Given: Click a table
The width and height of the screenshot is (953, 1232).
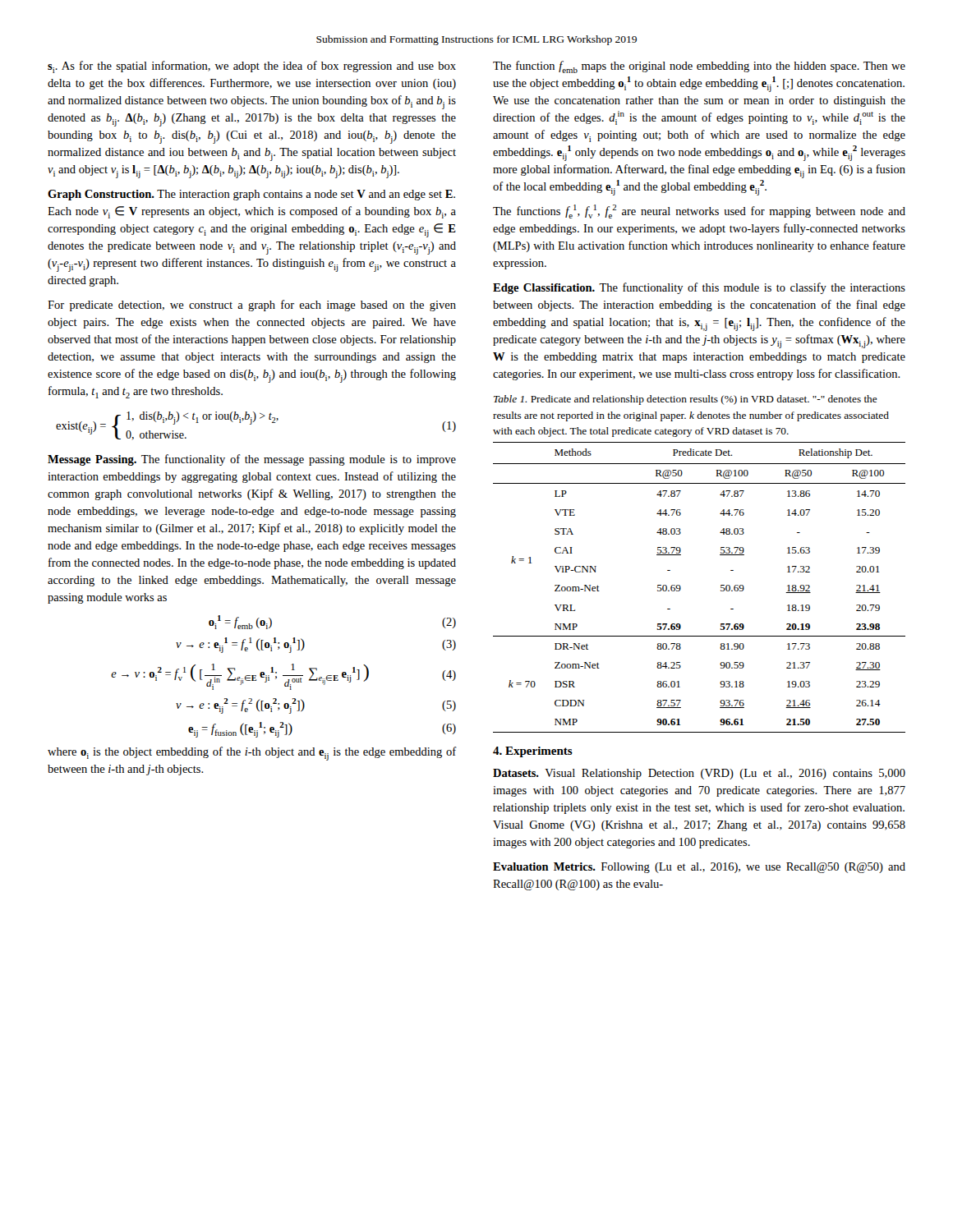Looking at the screenshot, I should click(x=699, y=587).
